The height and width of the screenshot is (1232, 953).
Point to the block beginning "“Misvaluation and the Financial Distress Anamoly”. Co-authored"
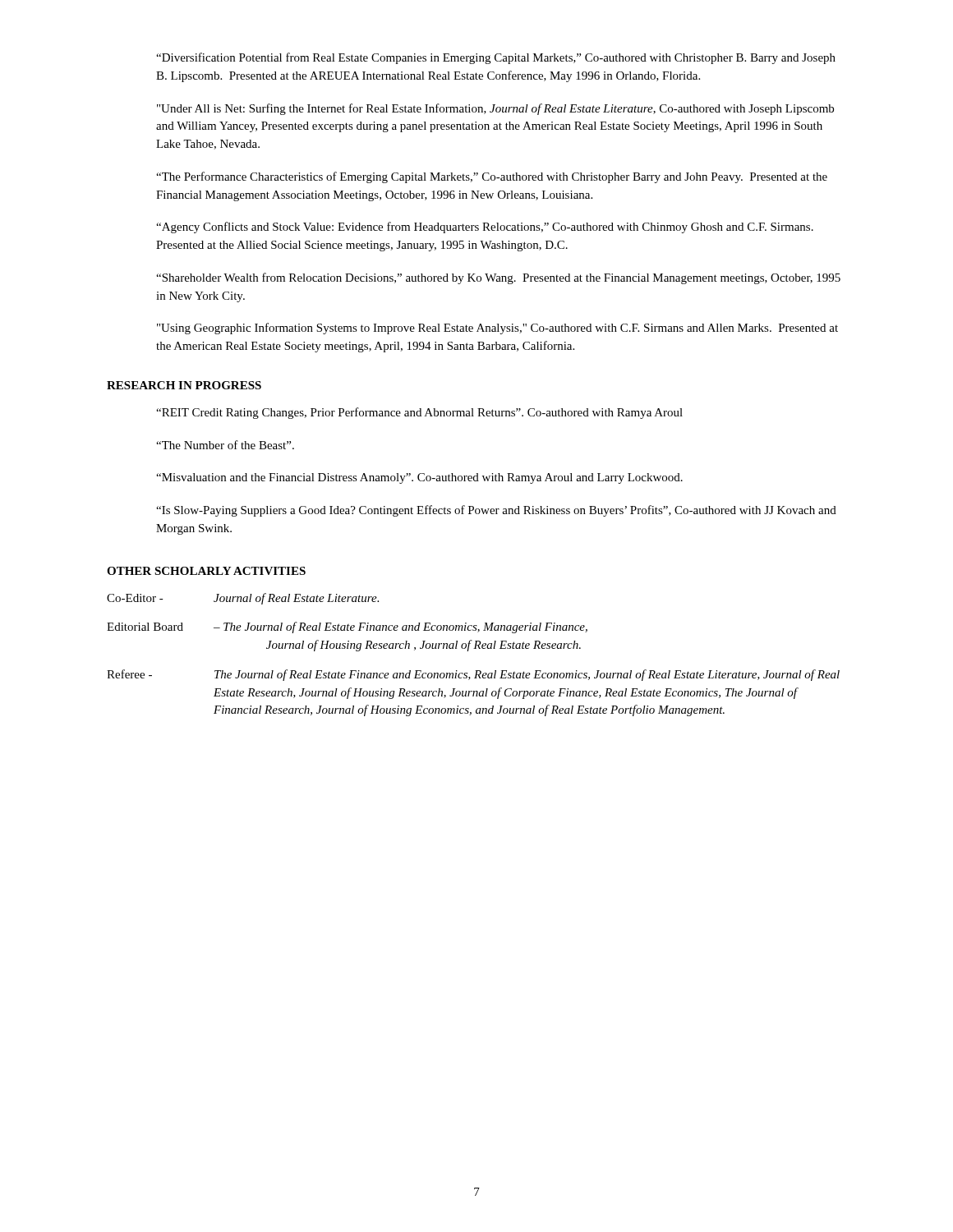click(420, 477)
